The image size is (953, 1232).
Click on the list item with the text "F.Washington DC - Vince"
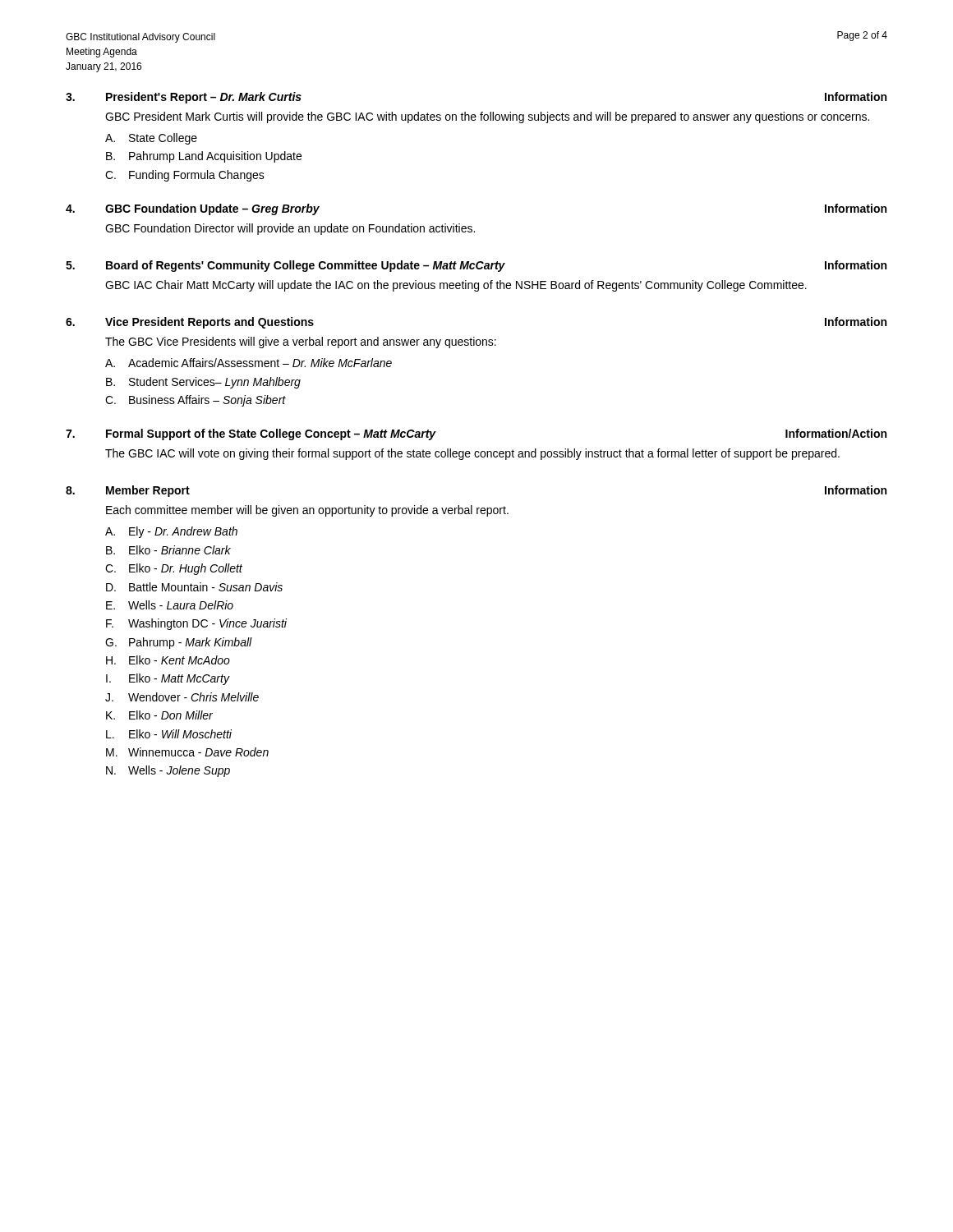[196, 624]
